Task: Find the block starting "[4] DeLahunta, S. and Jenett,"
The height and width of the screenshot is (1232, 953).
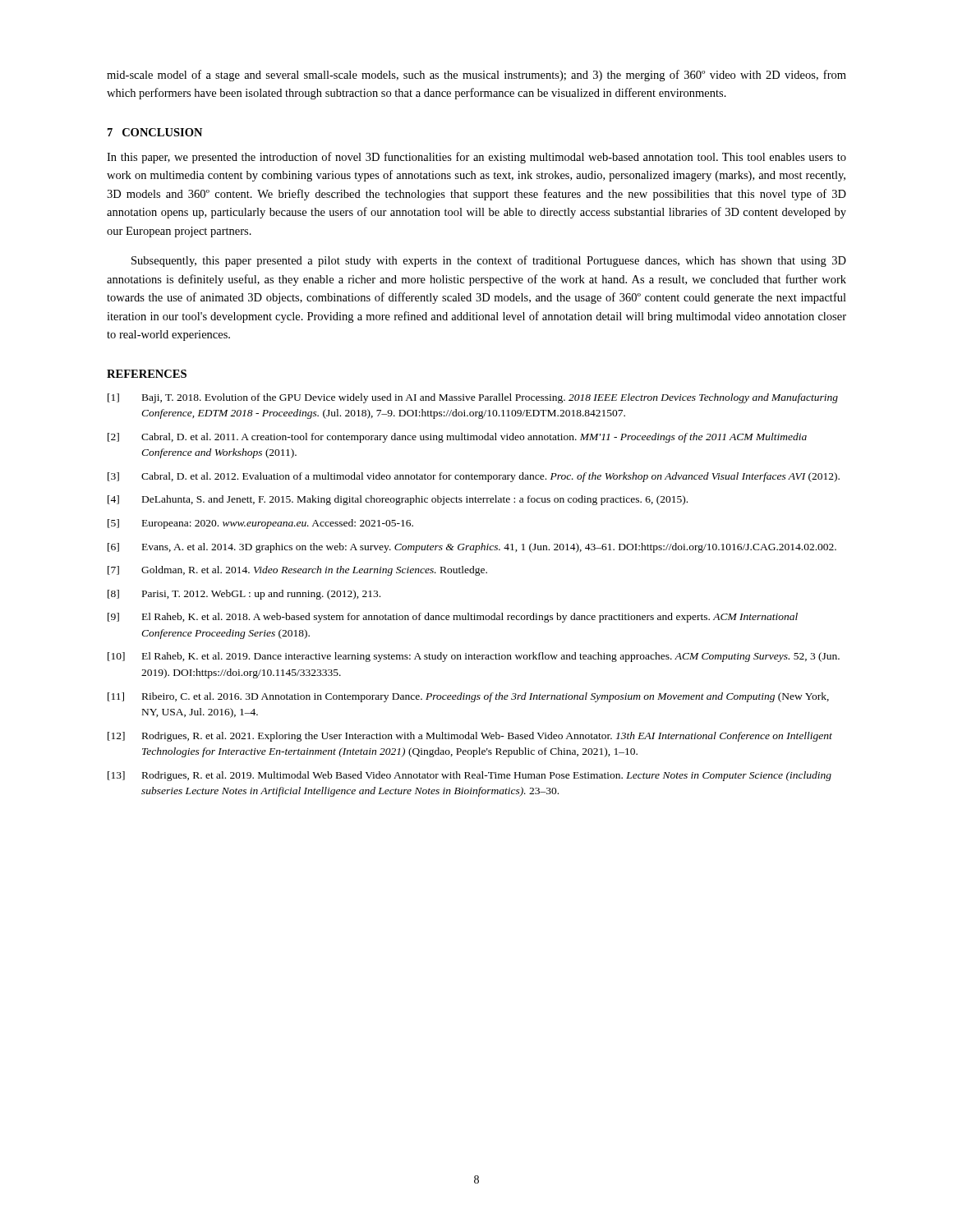Action: pyautogui.click(x=476, y=500)
